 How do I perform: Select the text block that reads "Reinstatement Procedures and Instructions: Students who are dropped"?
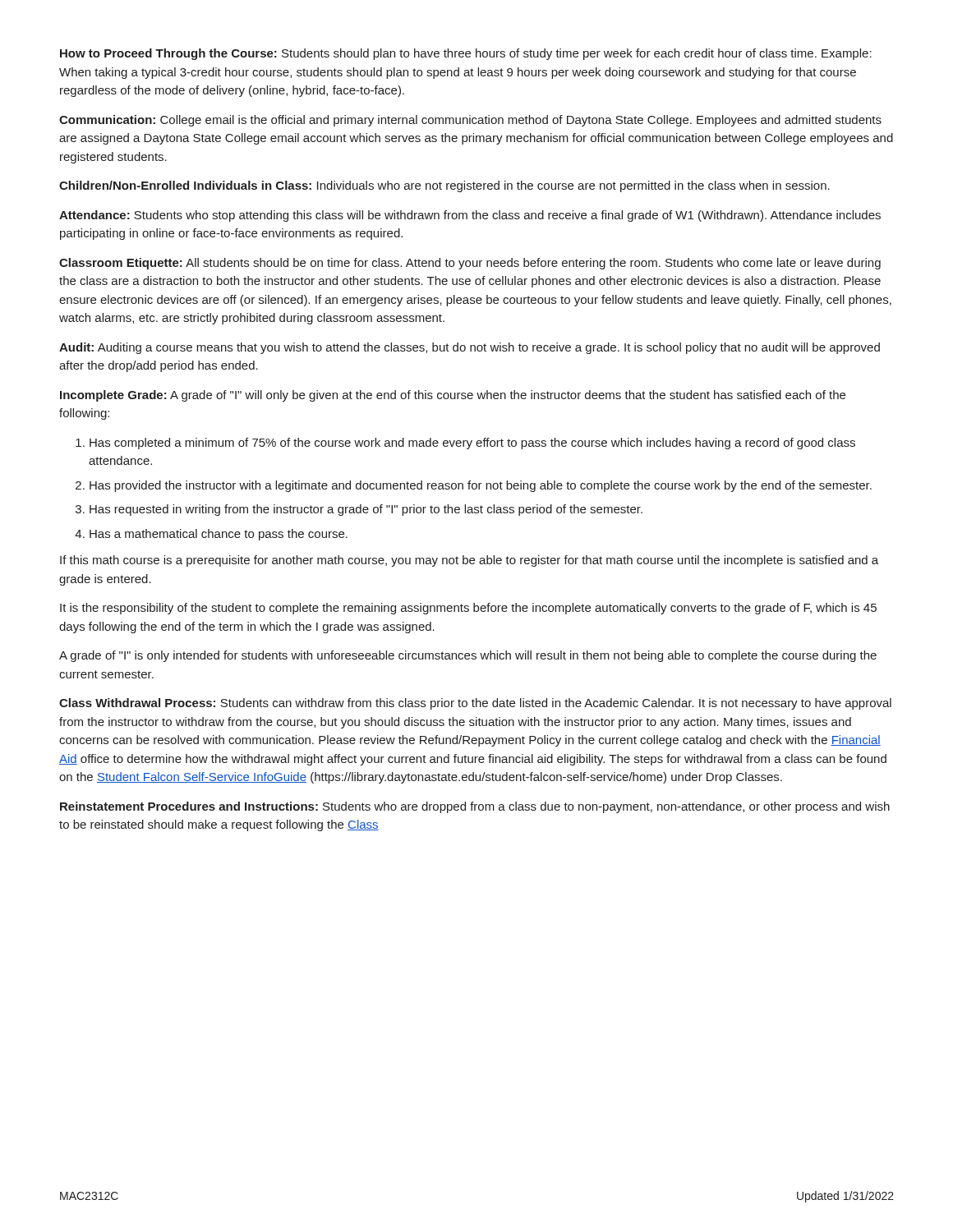[476, 816]
